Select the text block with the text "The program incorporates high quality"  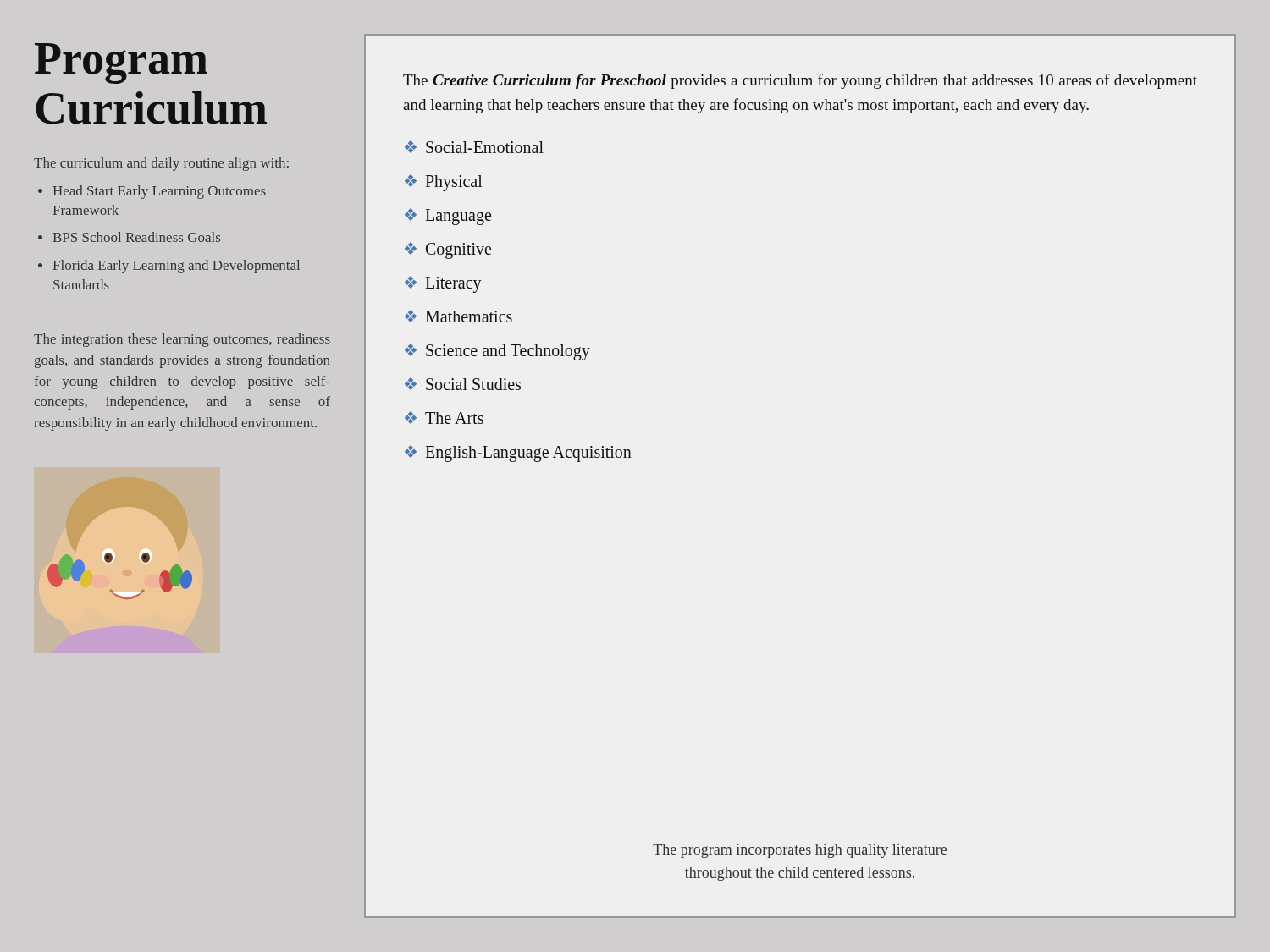click(800, 861)
